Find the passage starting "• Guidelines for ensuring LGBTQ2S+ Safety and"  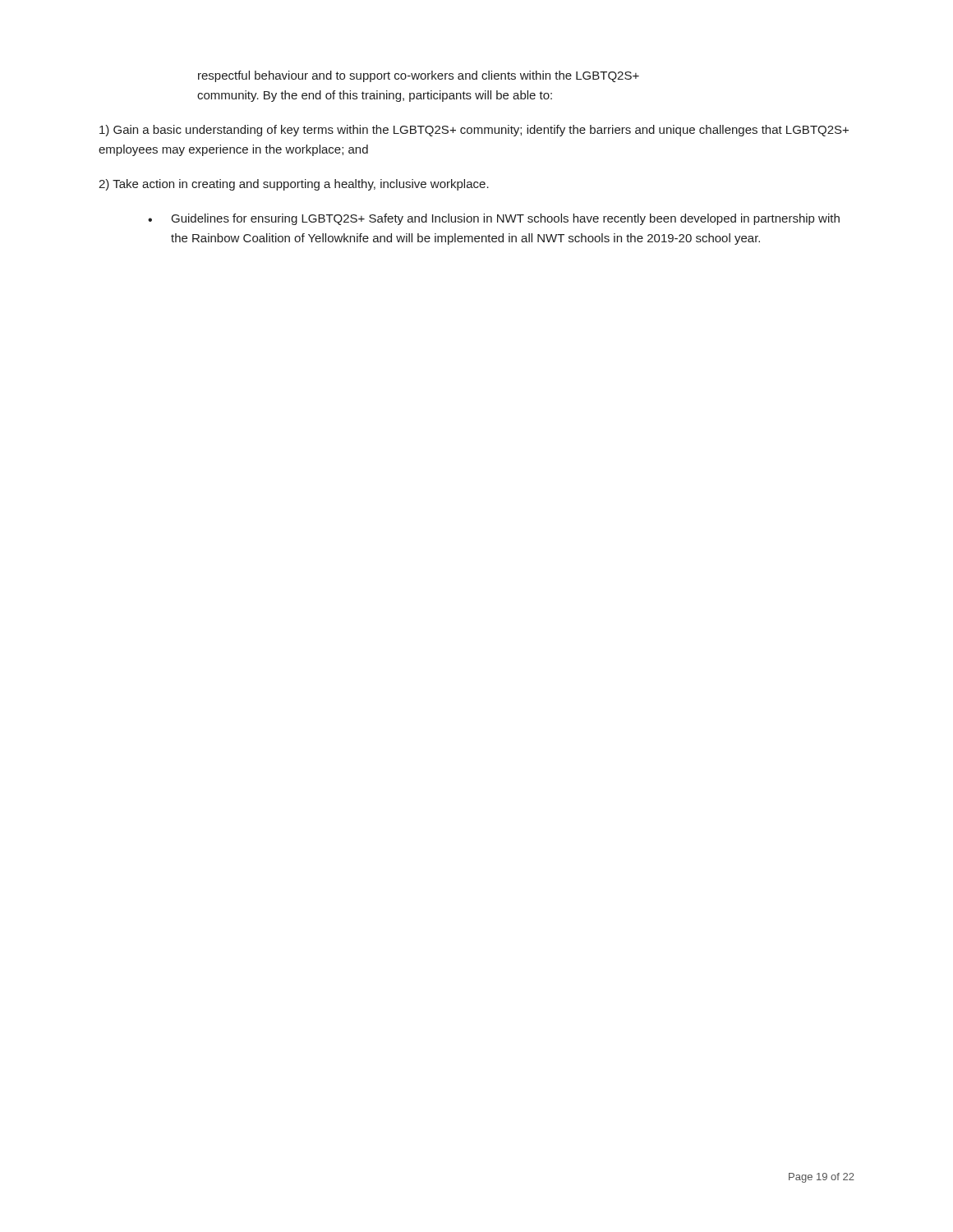[x=501, y=228]
